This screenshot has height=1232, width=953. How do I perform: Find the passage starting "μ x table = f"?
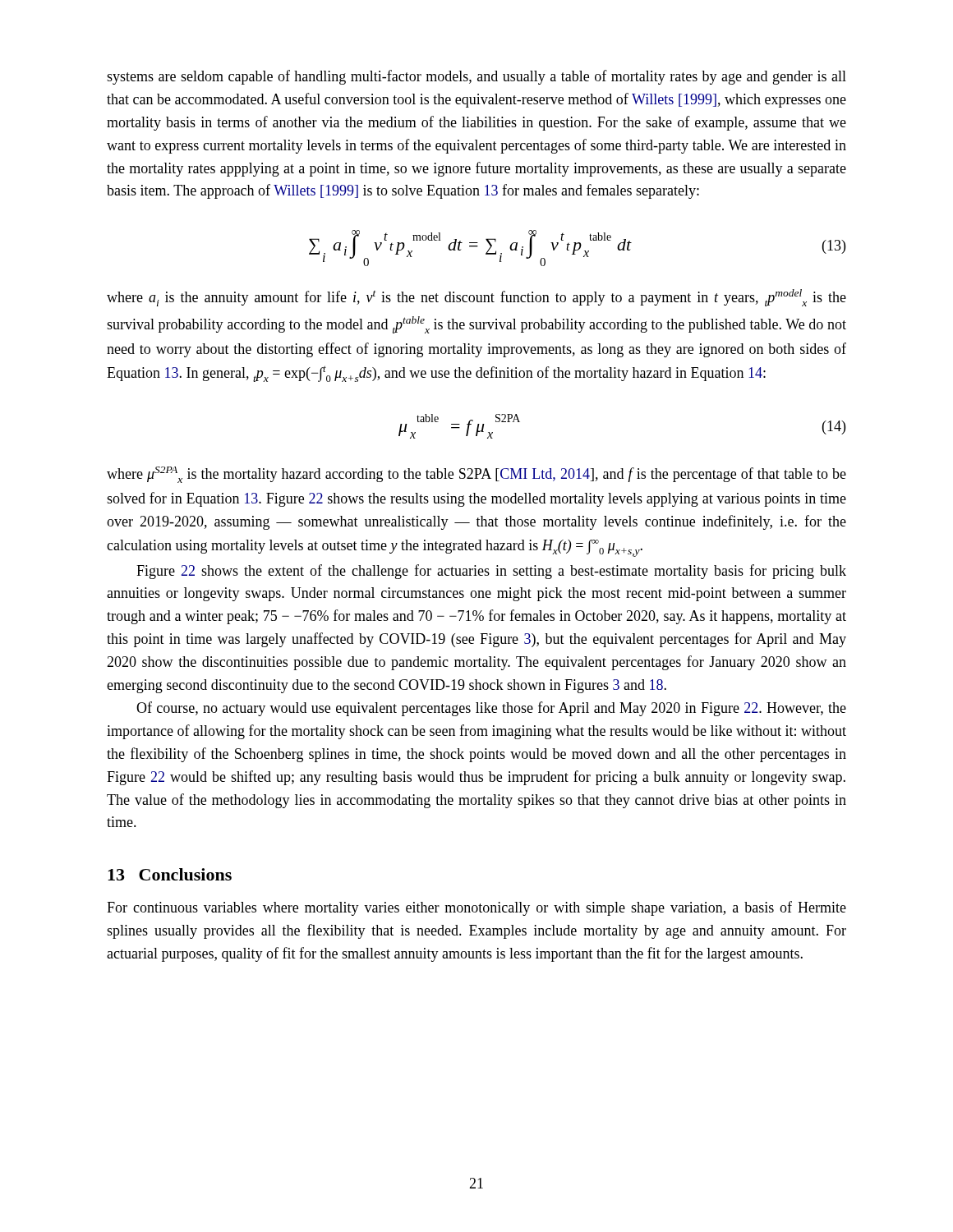point(476,426)
